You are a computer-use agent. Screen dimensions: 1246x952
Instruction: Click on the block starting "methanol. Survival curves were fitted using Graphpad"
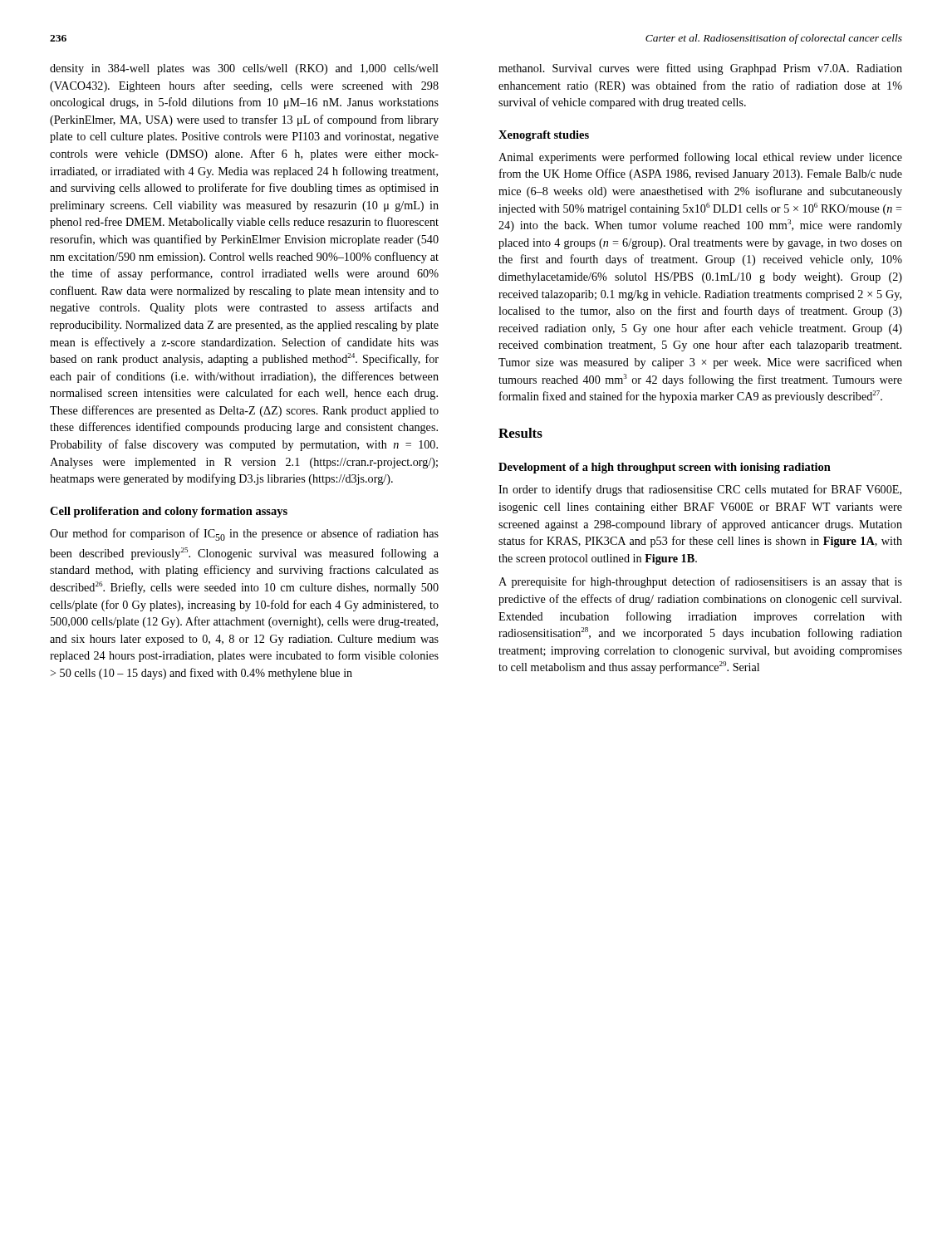[700, 85]
